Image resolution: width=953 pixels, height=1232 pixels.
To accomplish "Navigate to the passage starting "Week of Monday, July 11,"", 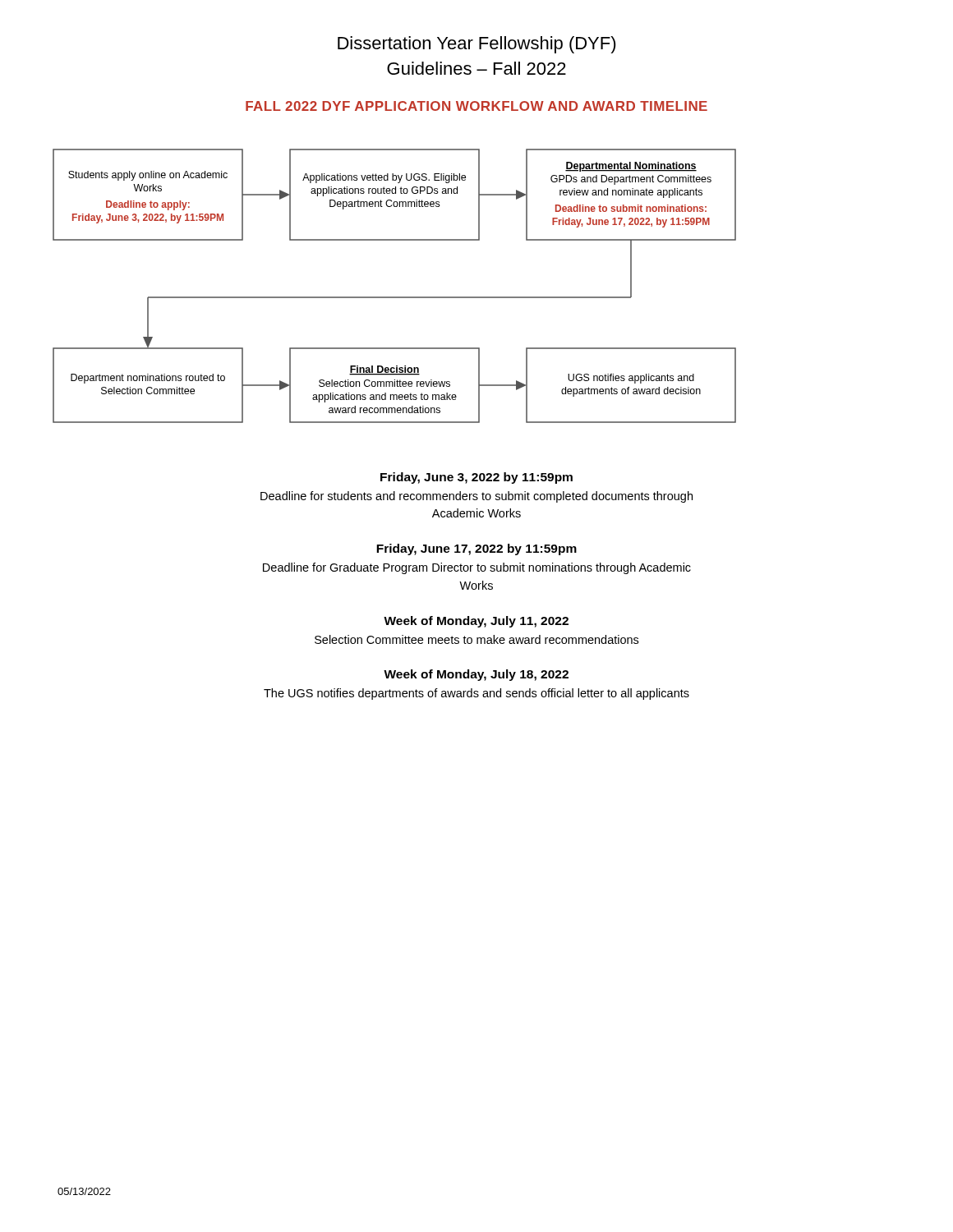I will click(x=476, y=631).
